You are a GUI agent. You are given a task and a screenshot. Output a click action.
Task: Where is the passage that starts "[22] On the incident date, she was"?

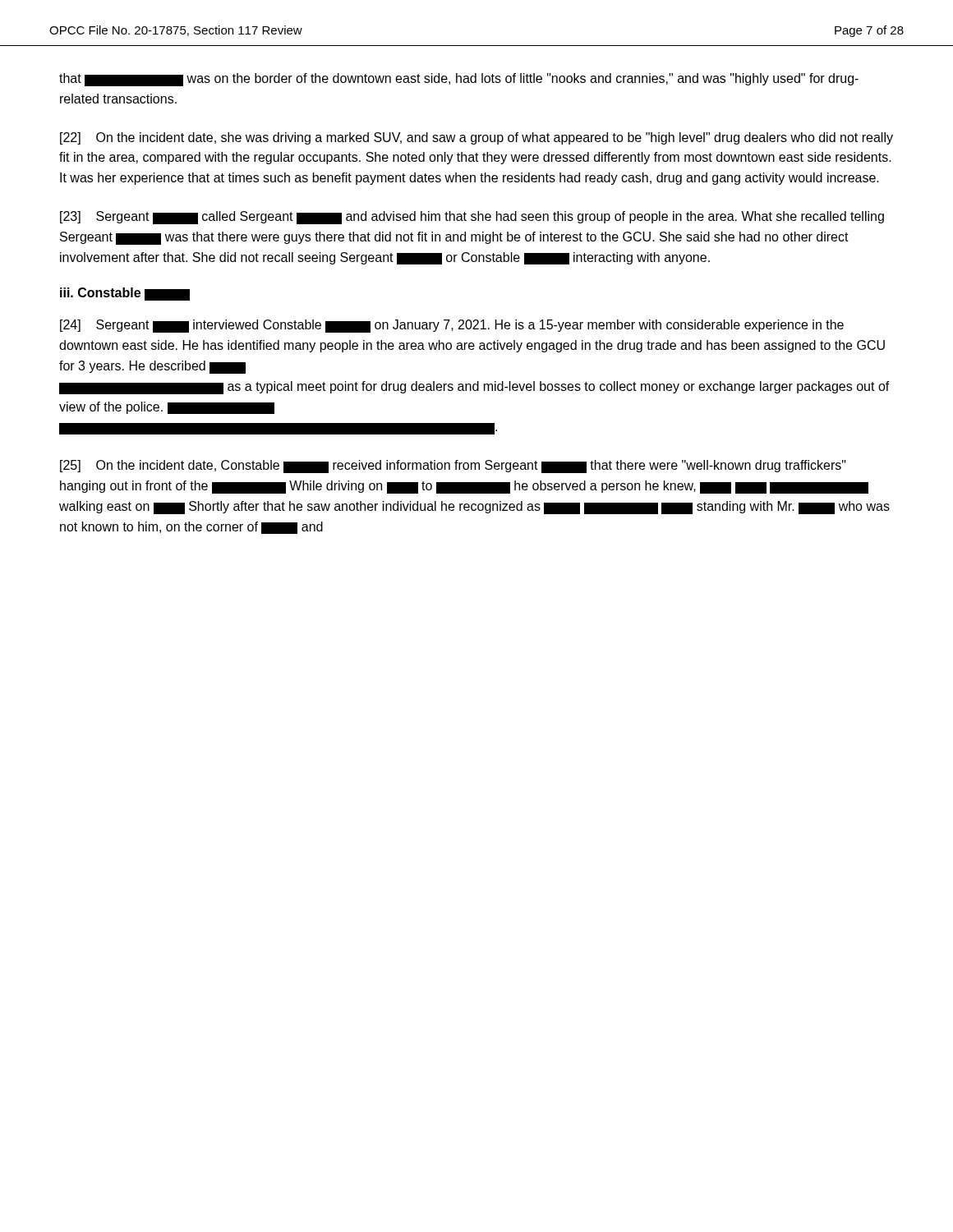coord(476,158)
